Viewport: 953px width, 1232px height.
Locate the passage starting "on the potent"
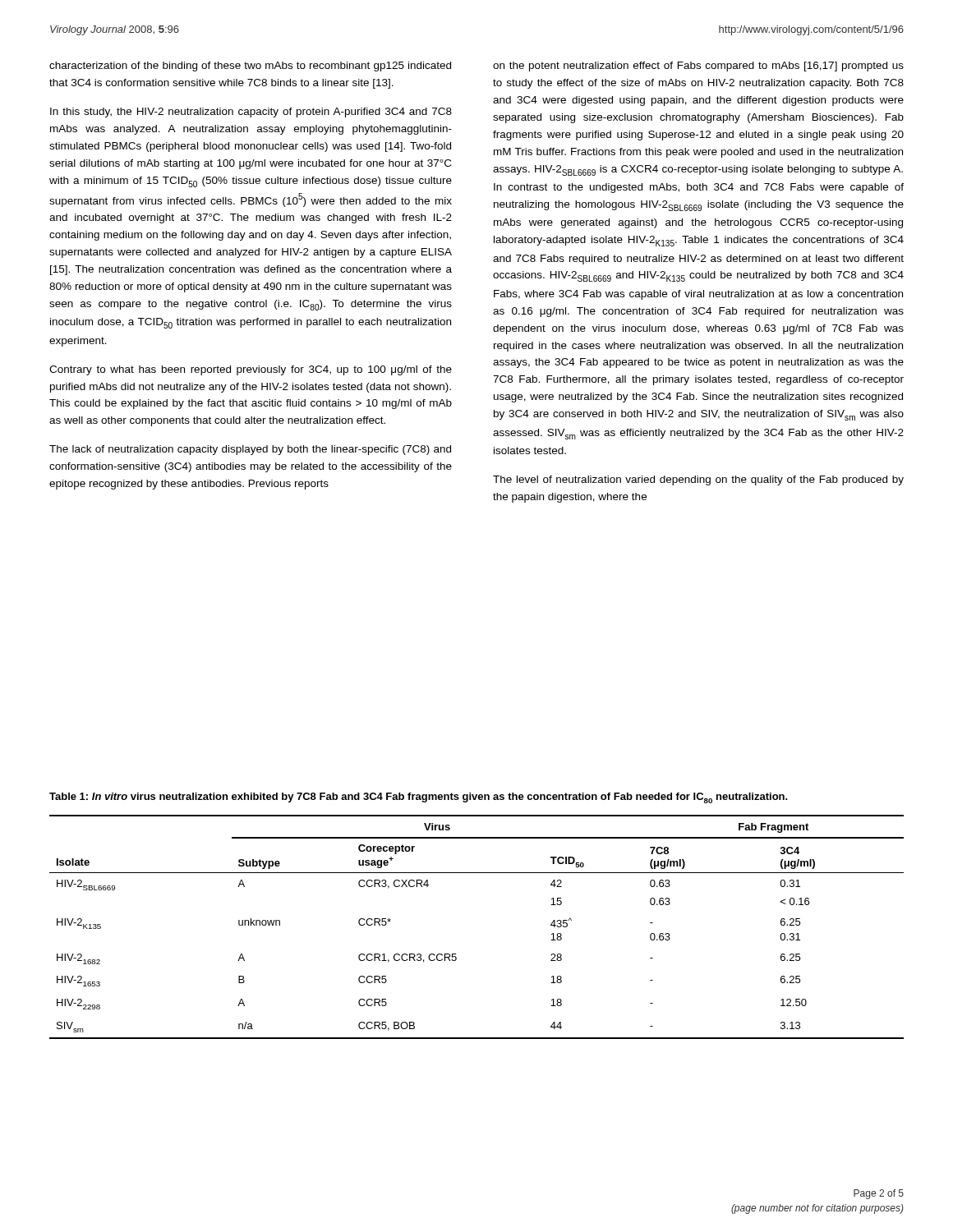pos(698,258)
